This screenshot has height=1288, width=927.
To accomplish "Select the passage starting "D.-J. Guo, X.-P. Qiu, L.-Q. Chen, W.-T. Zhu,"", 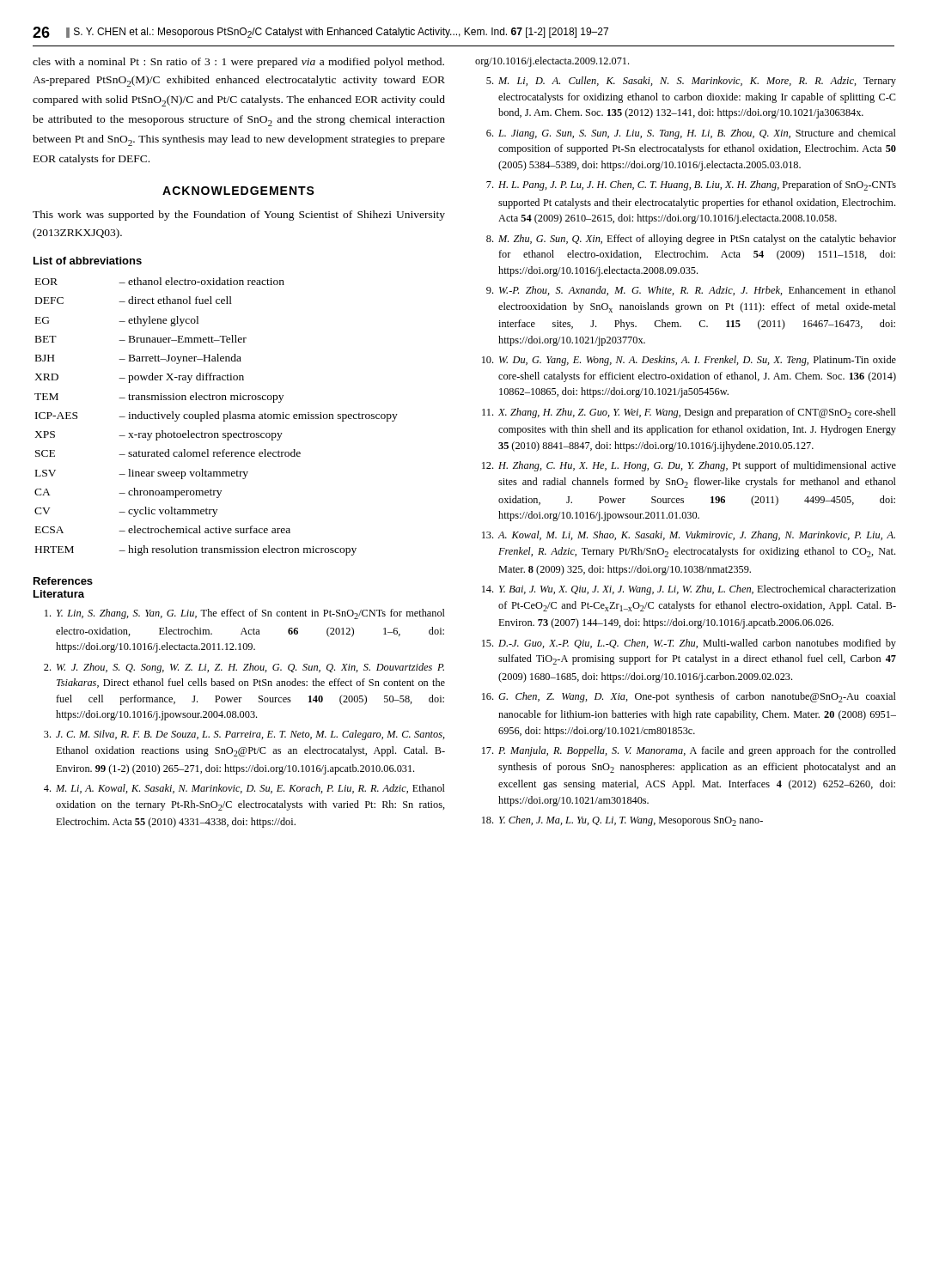I will click(x=686, y=660).
